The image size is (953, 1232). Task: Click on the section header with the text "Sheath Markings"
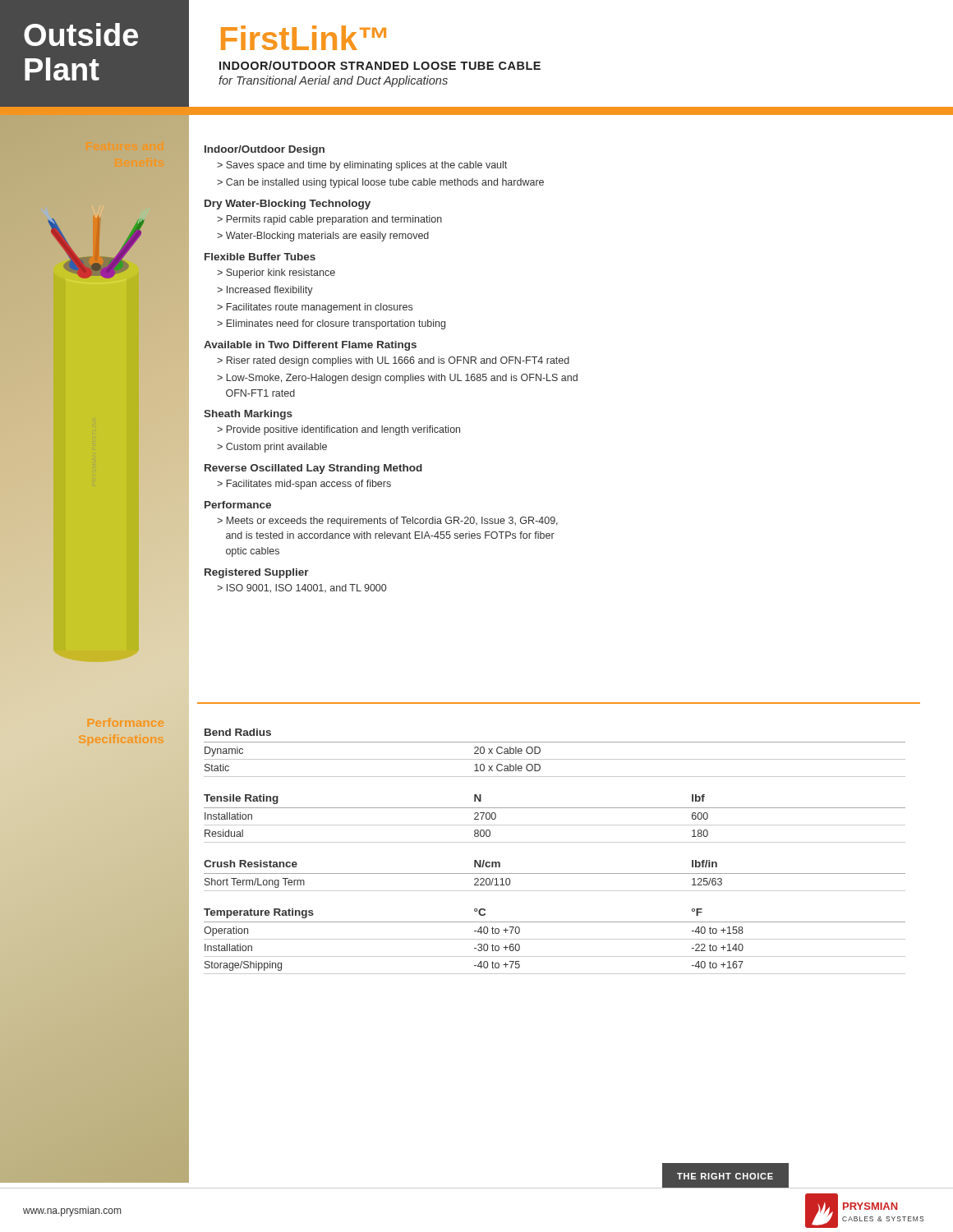pos(248,414)
